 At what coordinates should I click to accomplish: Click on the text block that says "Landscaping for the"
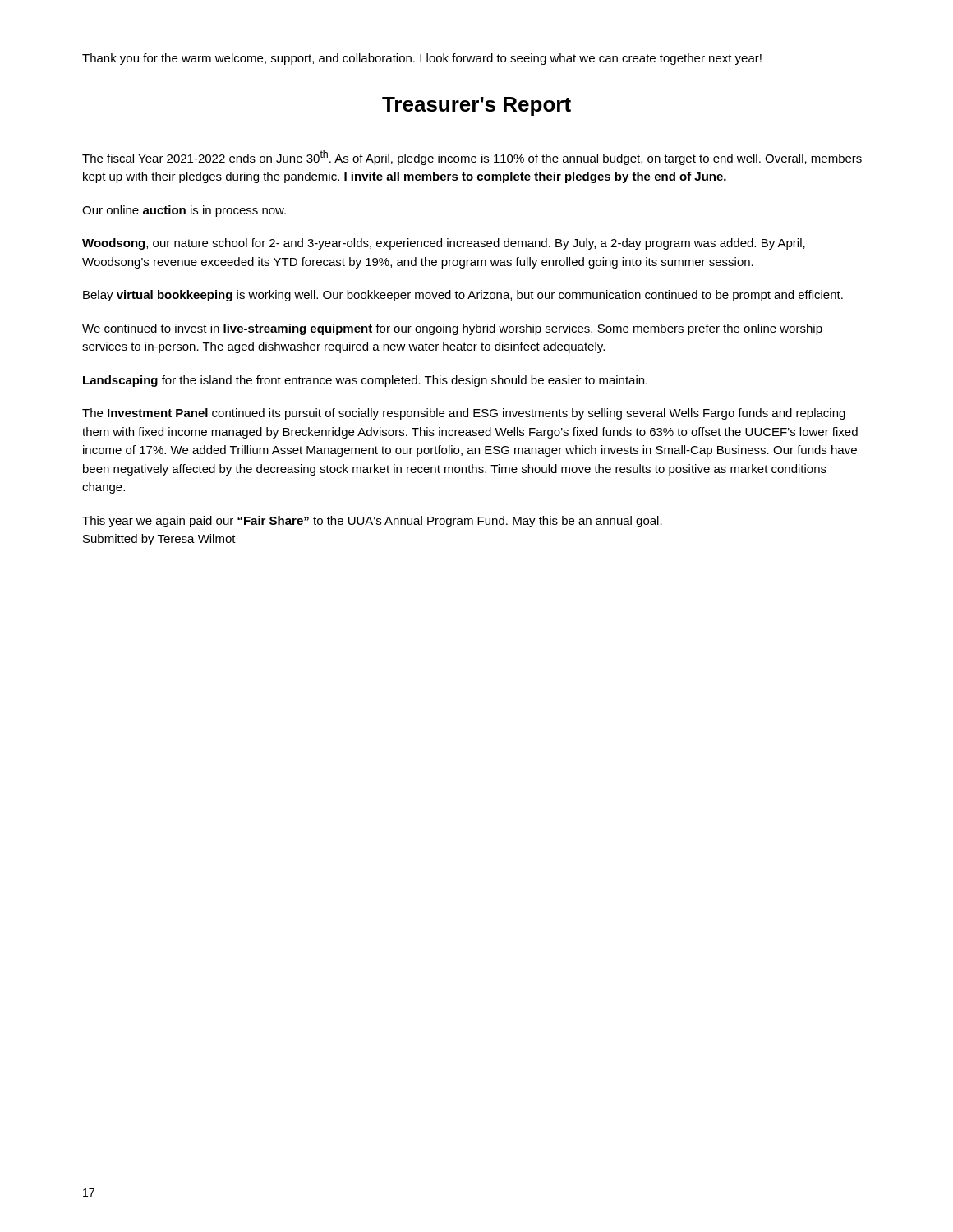point(365,380)
